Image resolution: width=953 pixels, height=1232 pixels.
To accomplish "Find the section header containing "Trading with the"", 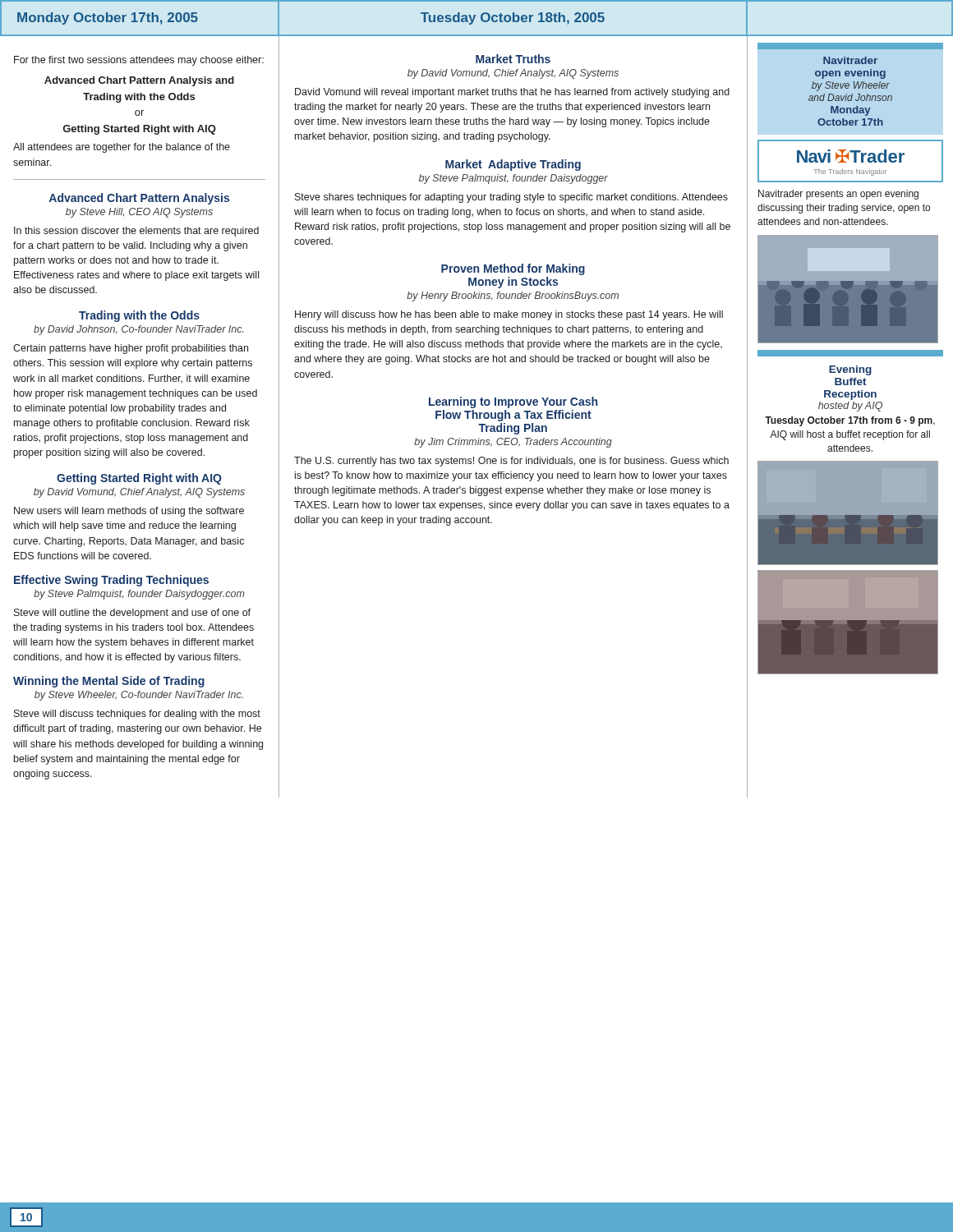I will (x=139, y=316).
